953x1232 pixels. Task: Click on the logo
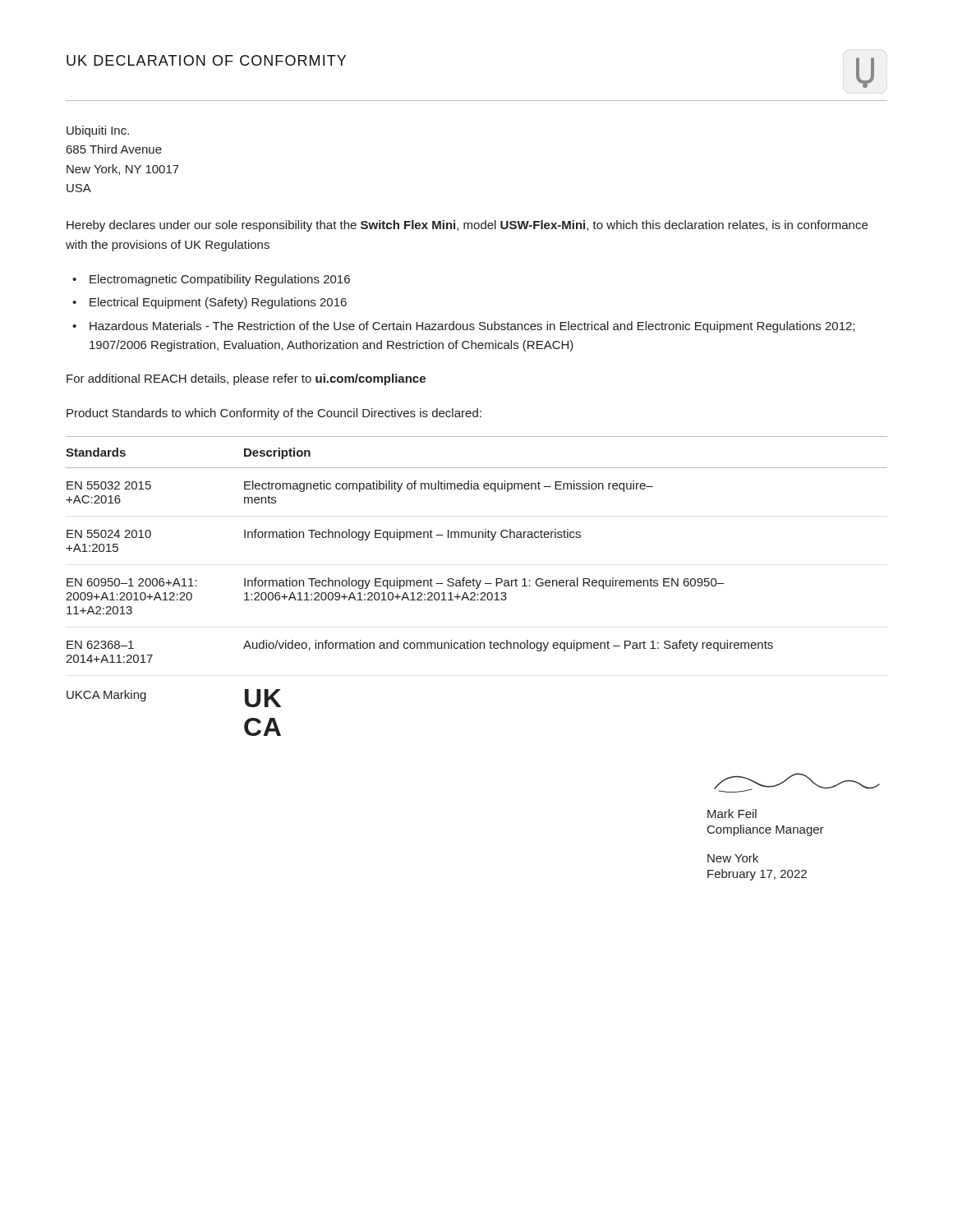pos(865,71)
